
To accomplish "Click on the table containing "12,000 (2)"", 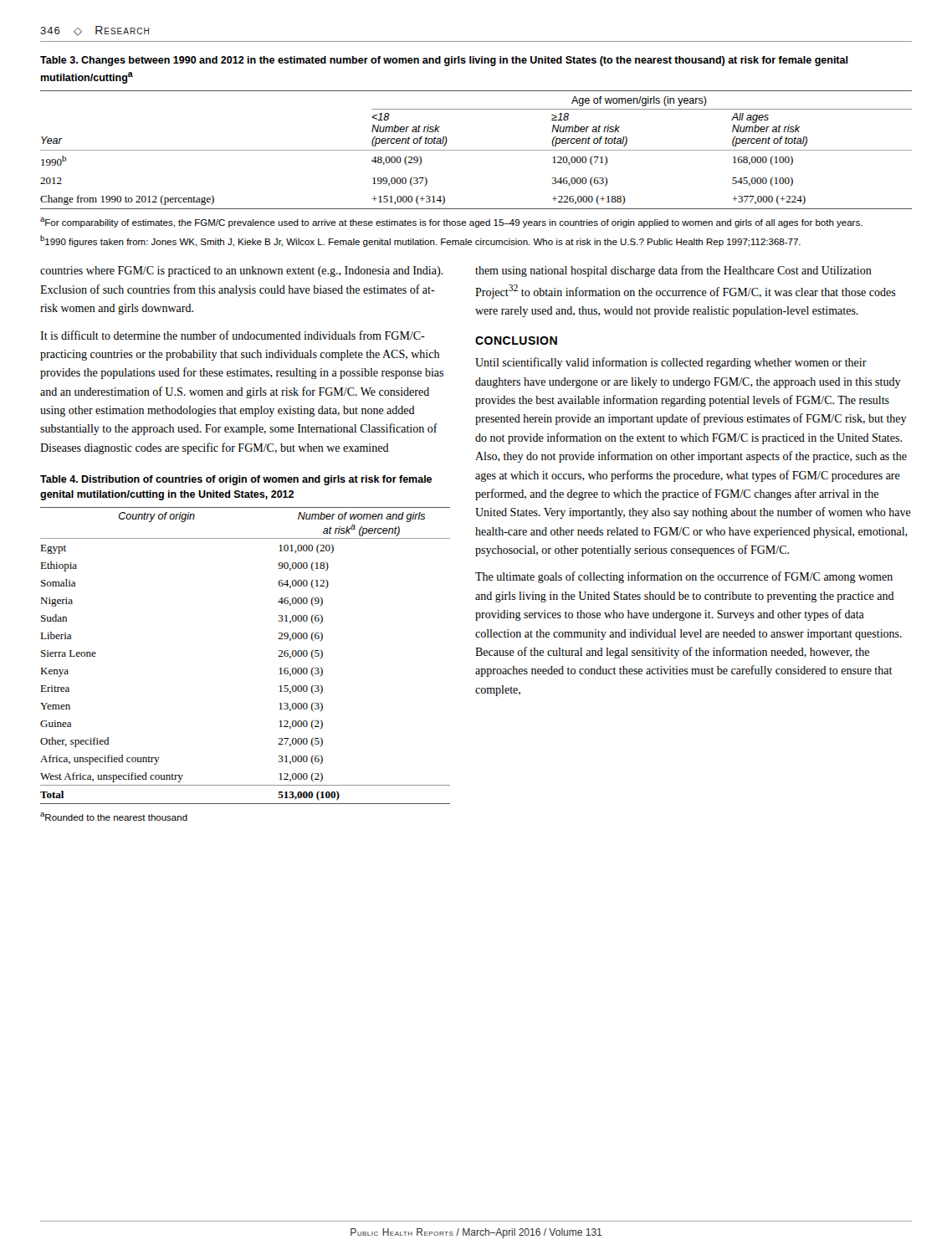I will tap(245, 656).
